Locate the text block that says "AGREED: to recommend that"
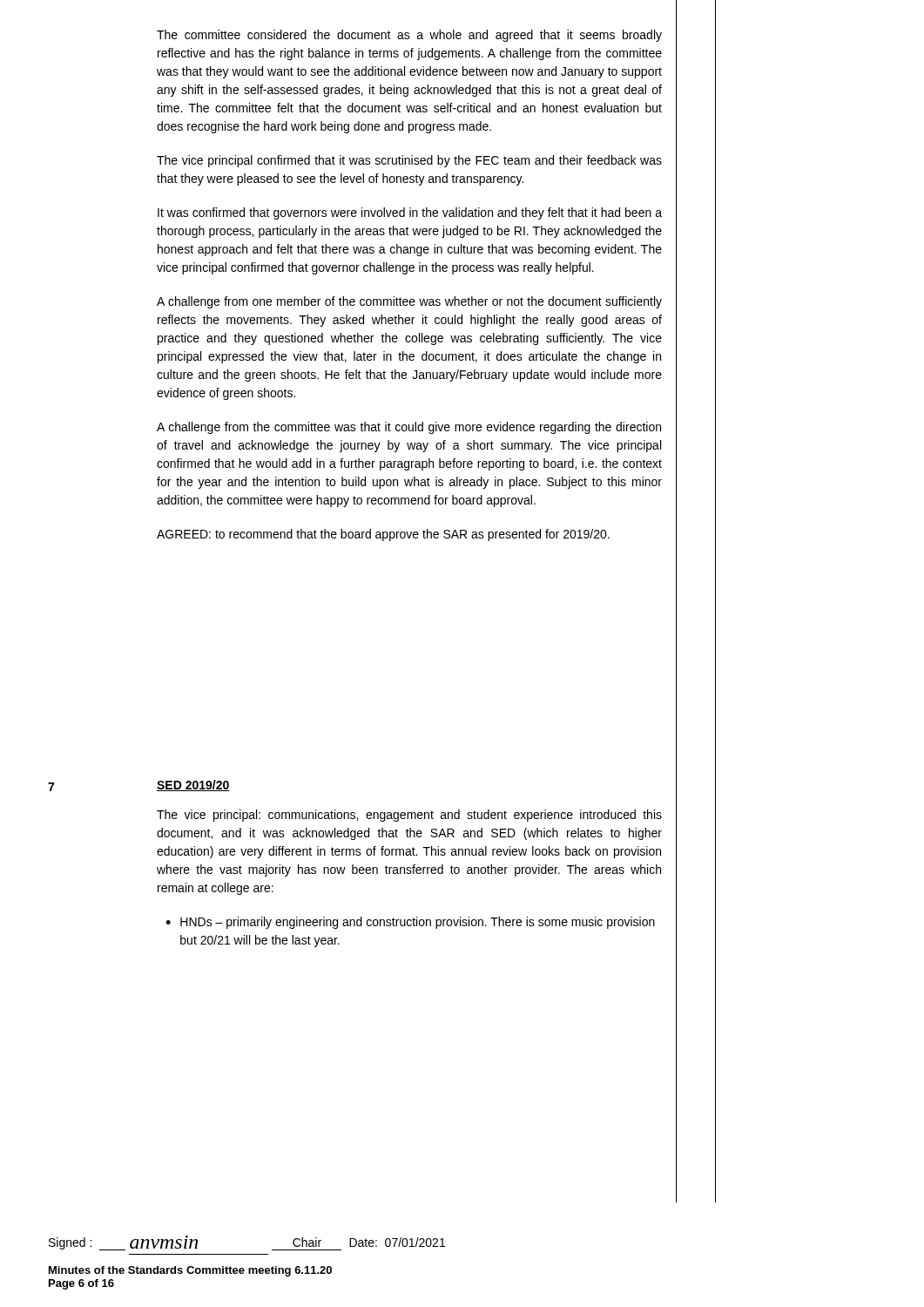 coord(384,534)
